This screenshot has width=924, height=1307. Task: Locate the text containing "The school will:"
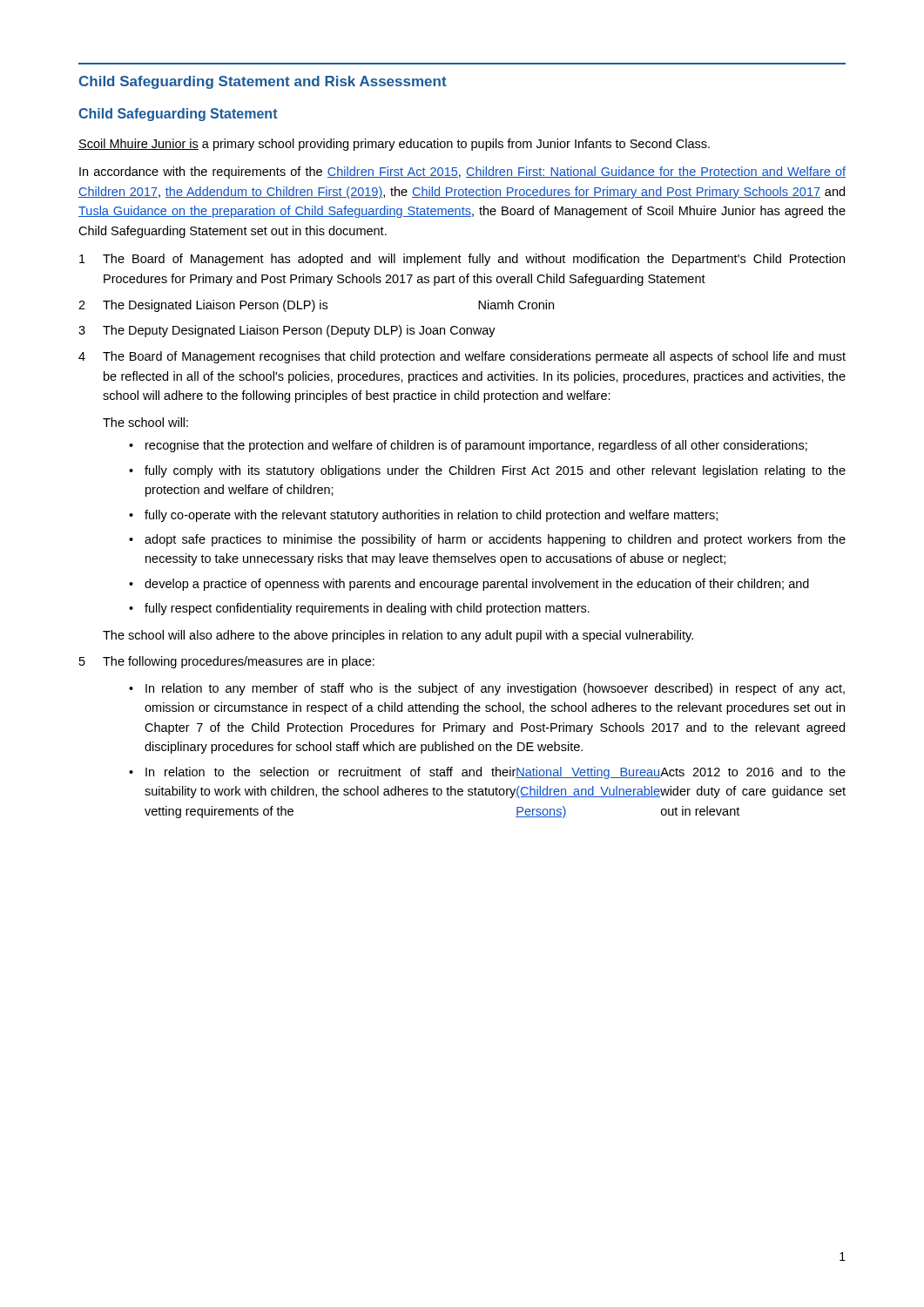pyautogui.click(x=146, y=422)
